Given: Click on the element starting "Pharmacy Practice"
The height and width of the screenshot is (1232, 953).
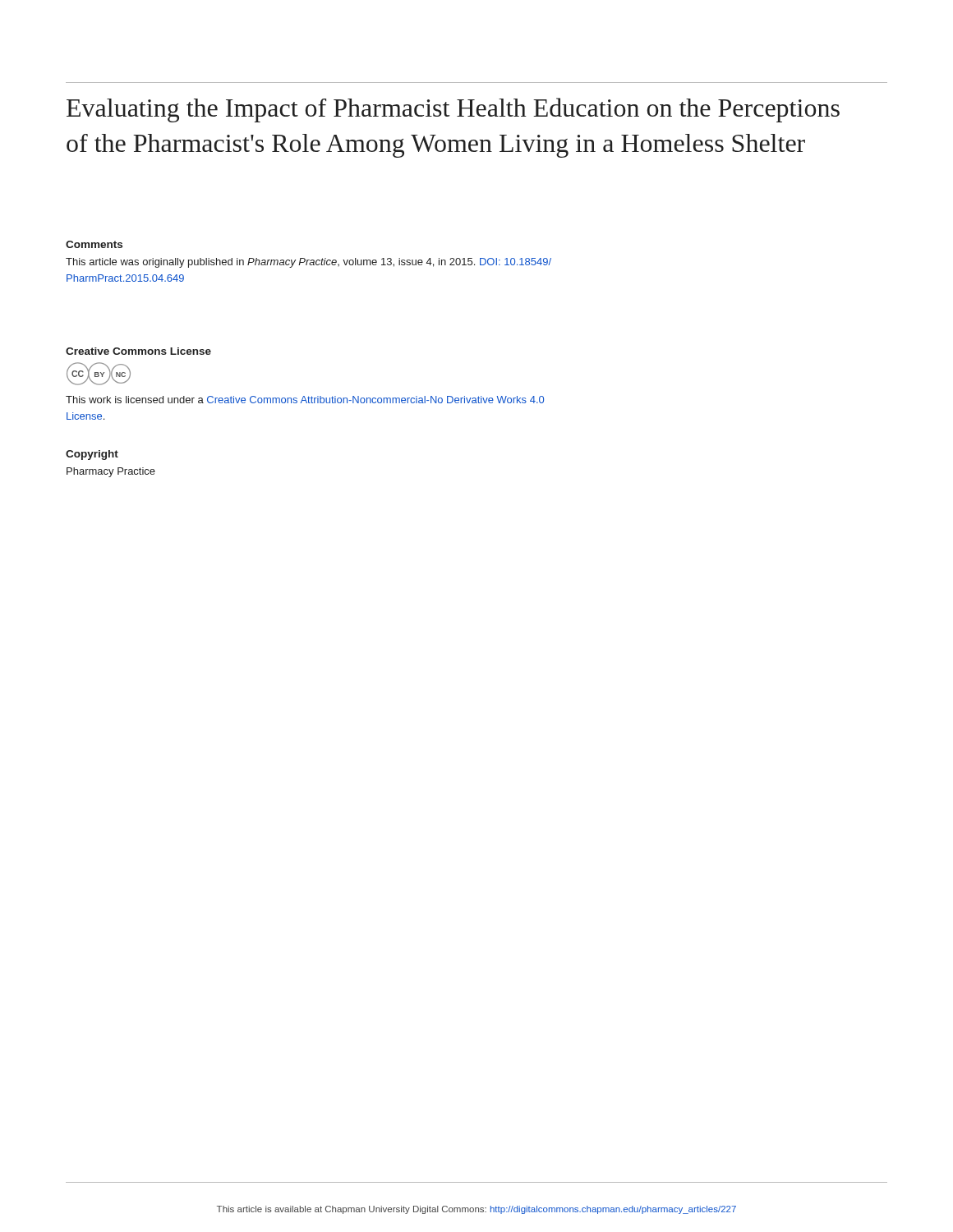Looking at the screenshot, I should coord(111,471).
